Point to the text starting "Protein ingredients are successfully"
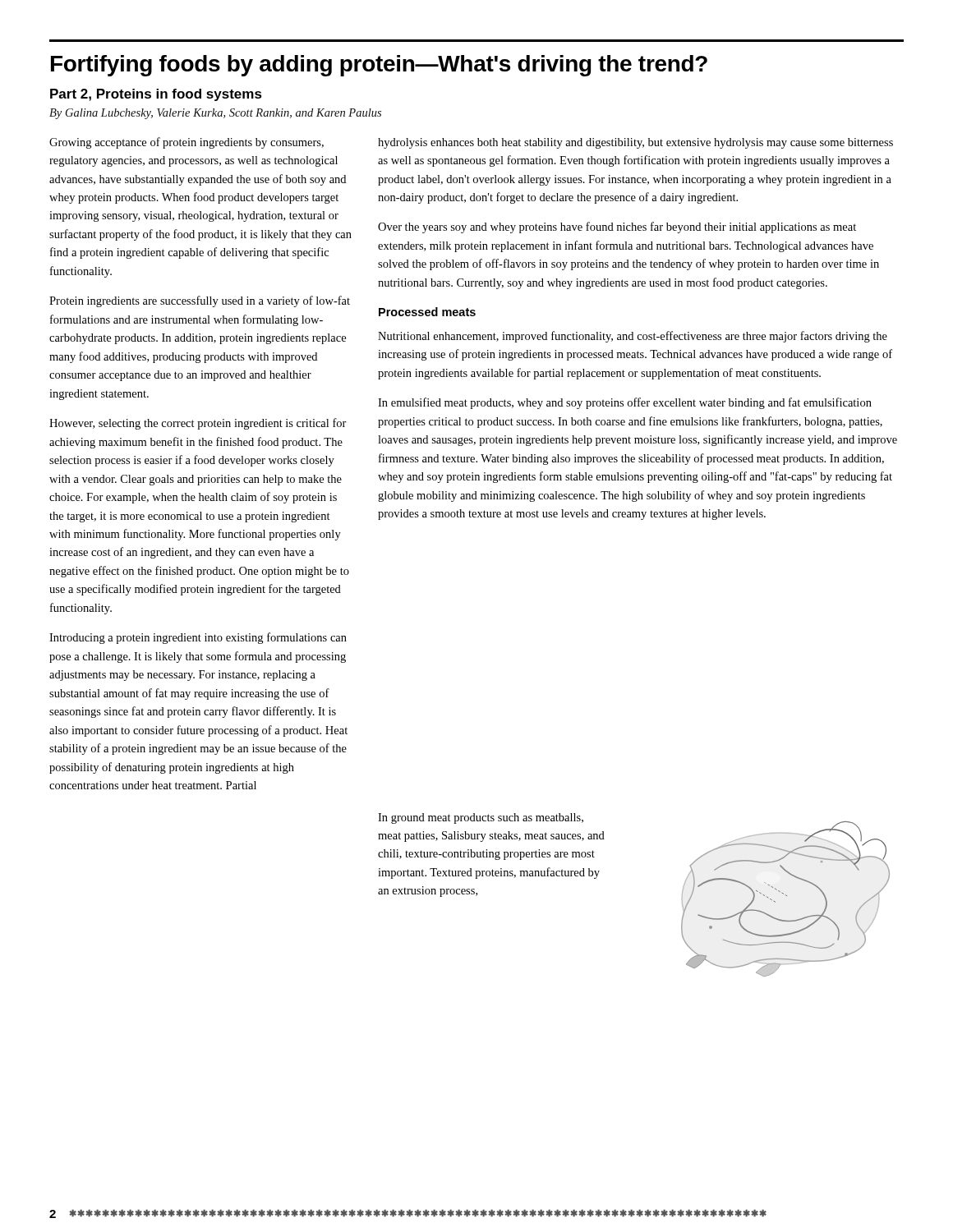The height and width of the screenshot is (1232, 953). pyautogui.click(x=201, y=347)
